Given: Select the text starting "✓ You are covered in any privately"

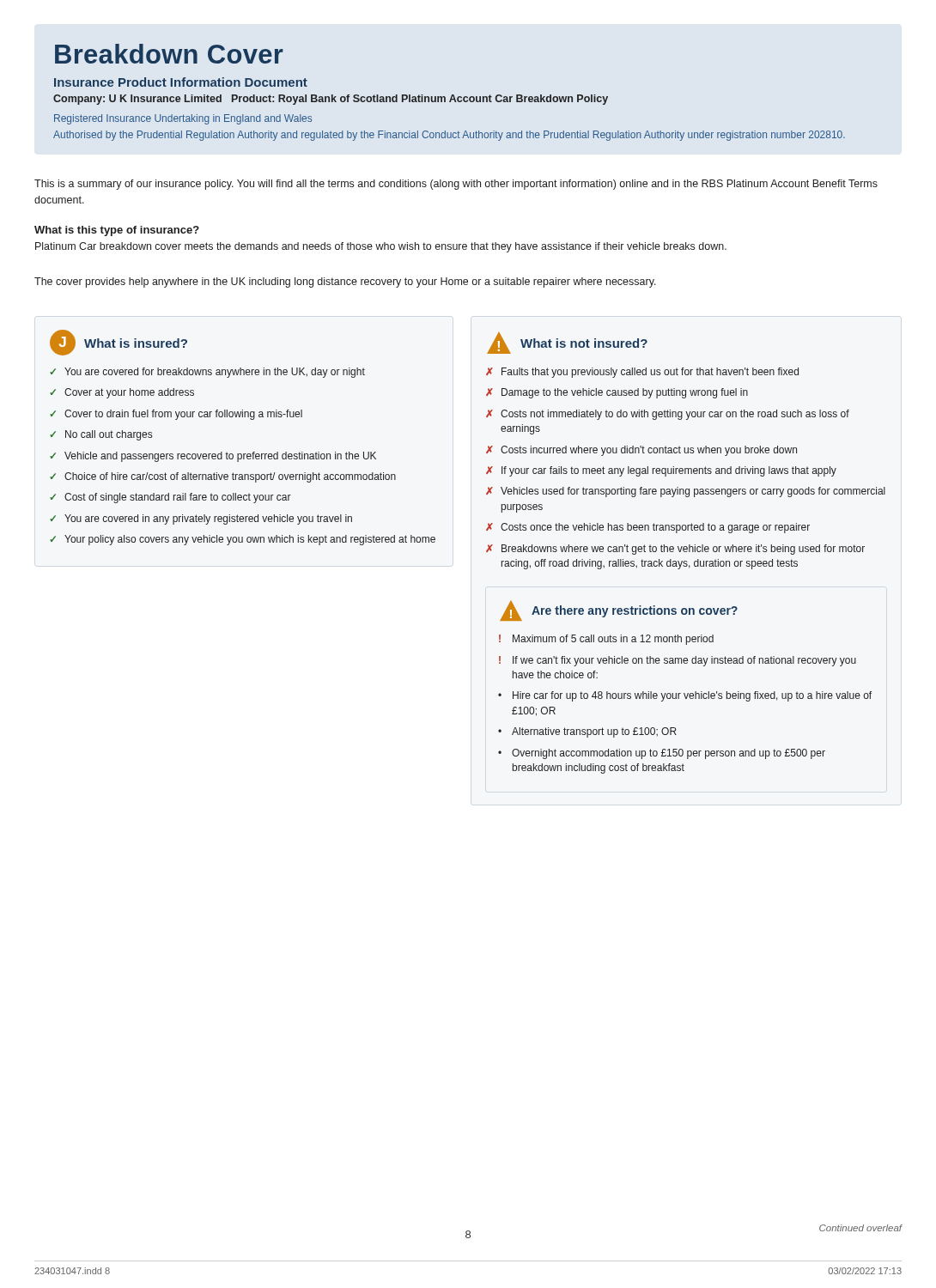Looking at the screenshot, I should (201, 519).
